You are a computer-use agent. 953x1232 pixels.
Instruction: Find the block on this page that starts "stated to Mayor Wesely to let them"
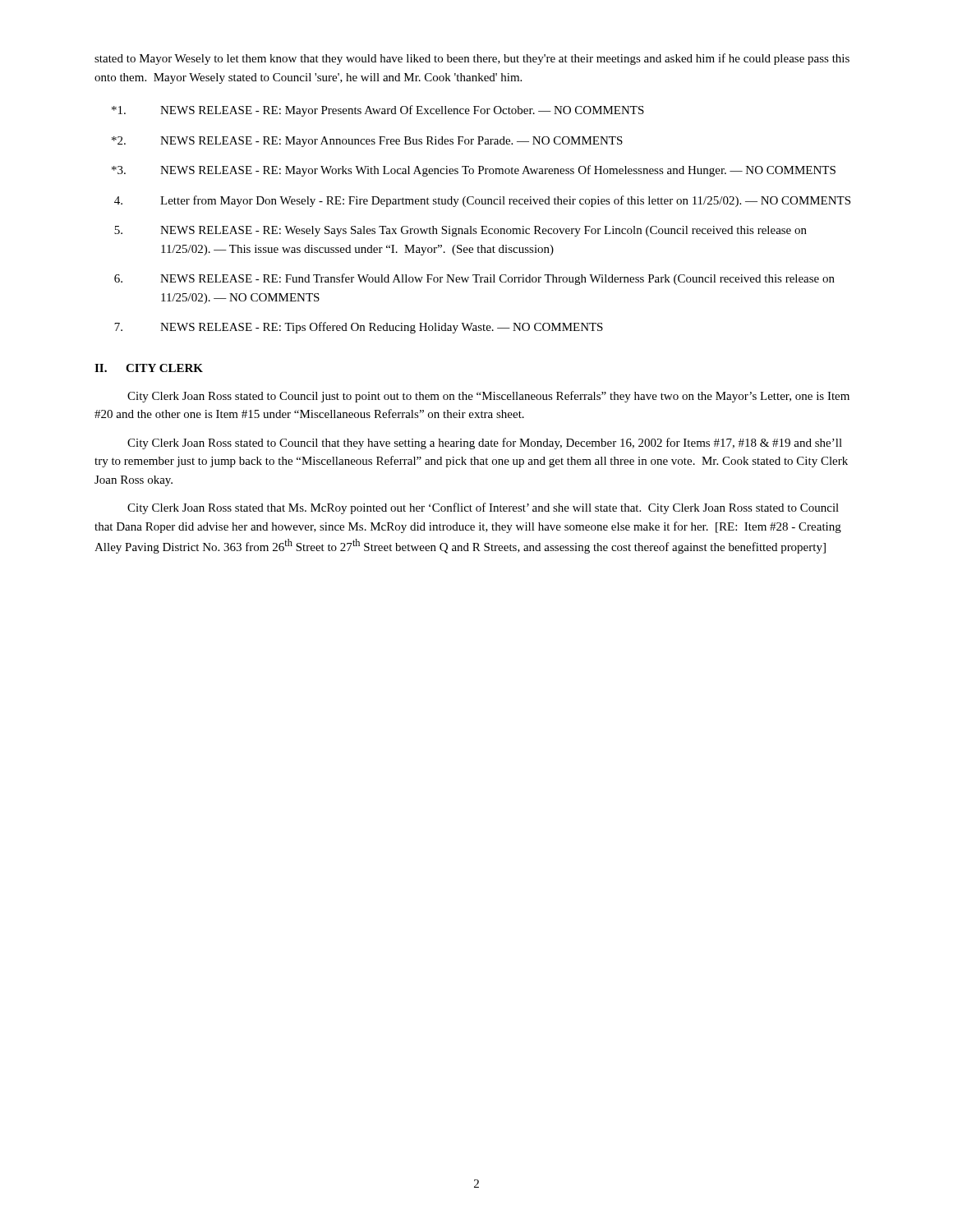[x=472, y=68]
